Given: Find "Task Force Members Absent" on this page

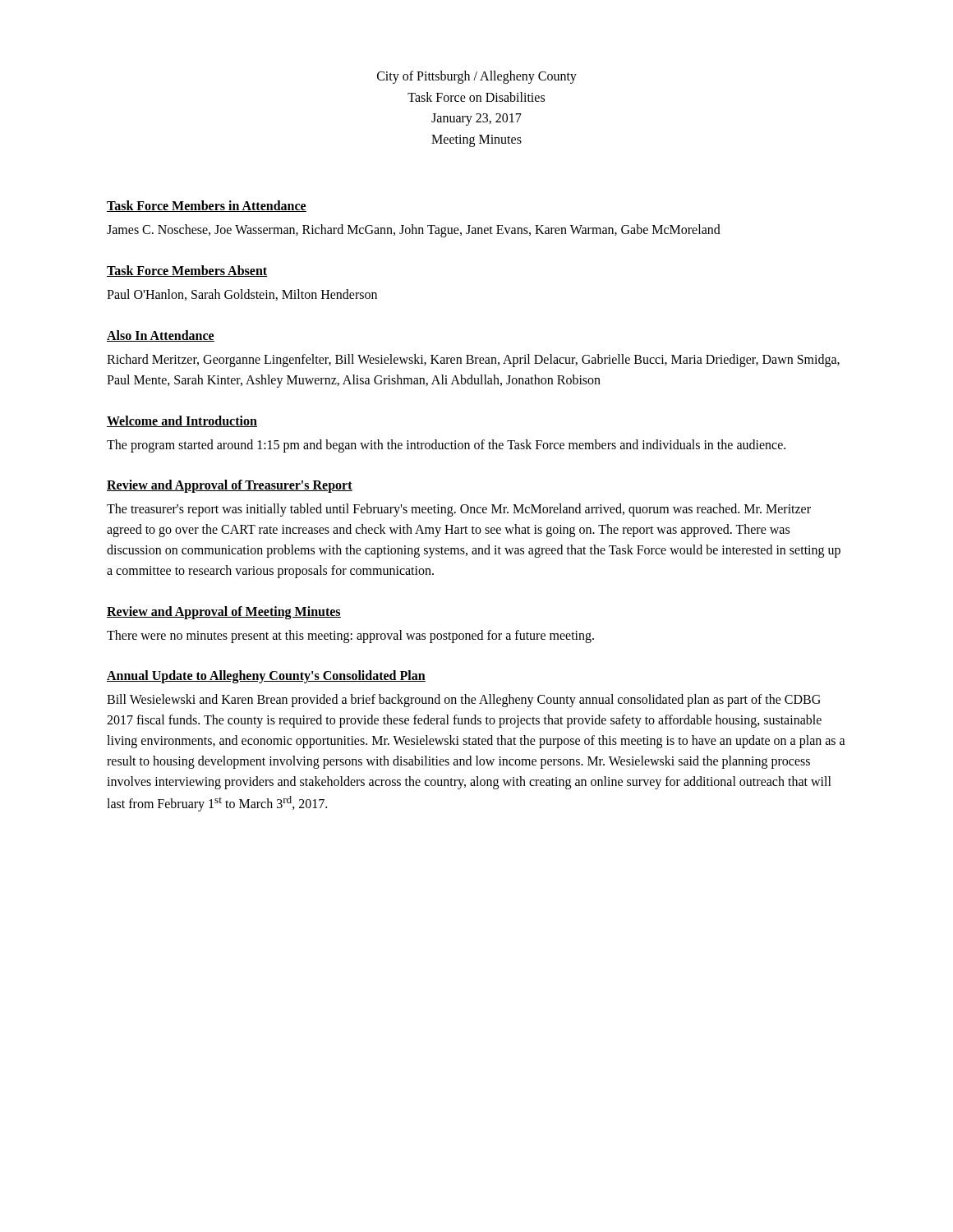Looking at the screenshot, I should click(x=187, y=271).
